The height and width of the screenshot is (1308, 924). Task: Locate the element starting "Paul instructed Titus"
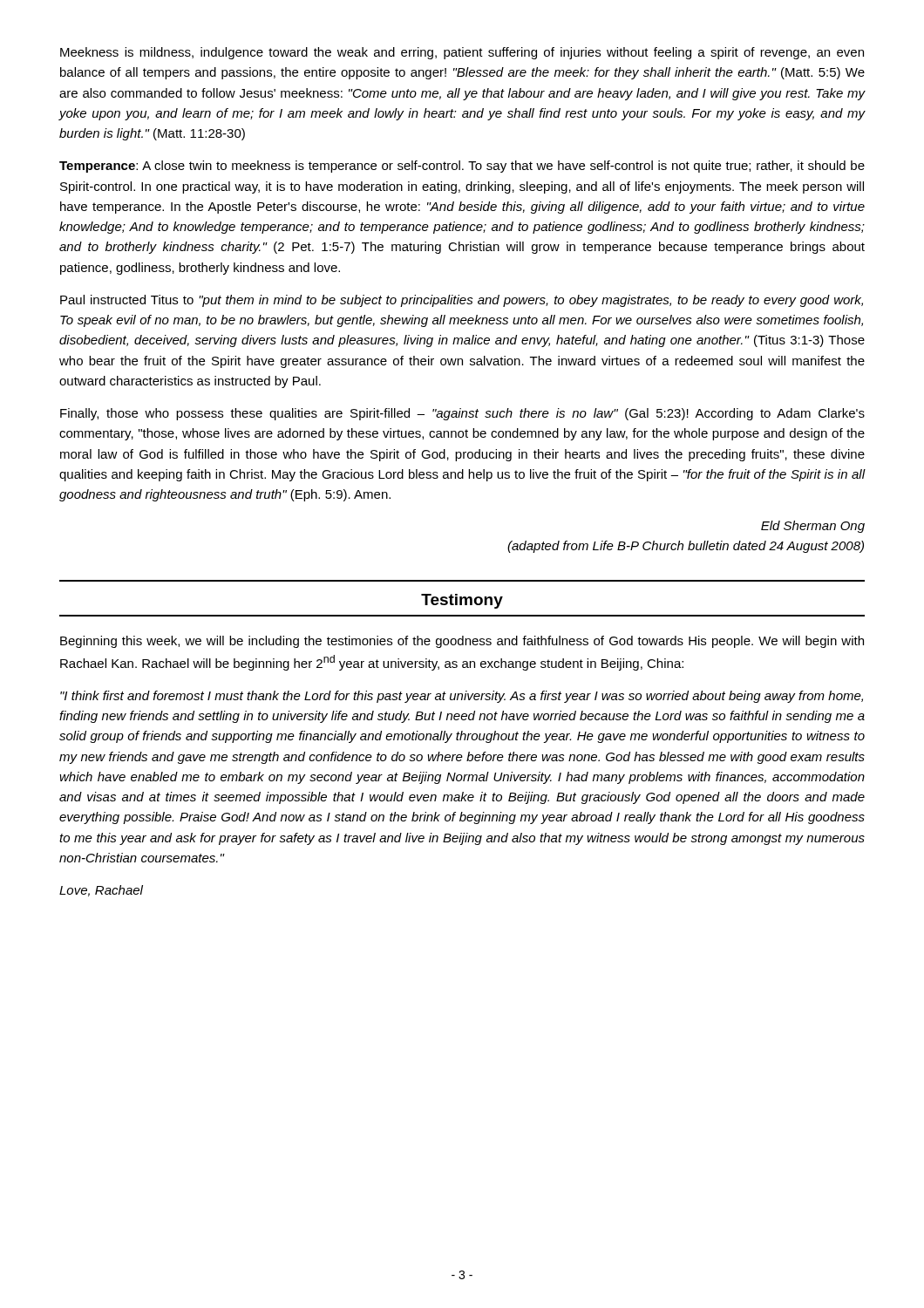pos(462,340)
